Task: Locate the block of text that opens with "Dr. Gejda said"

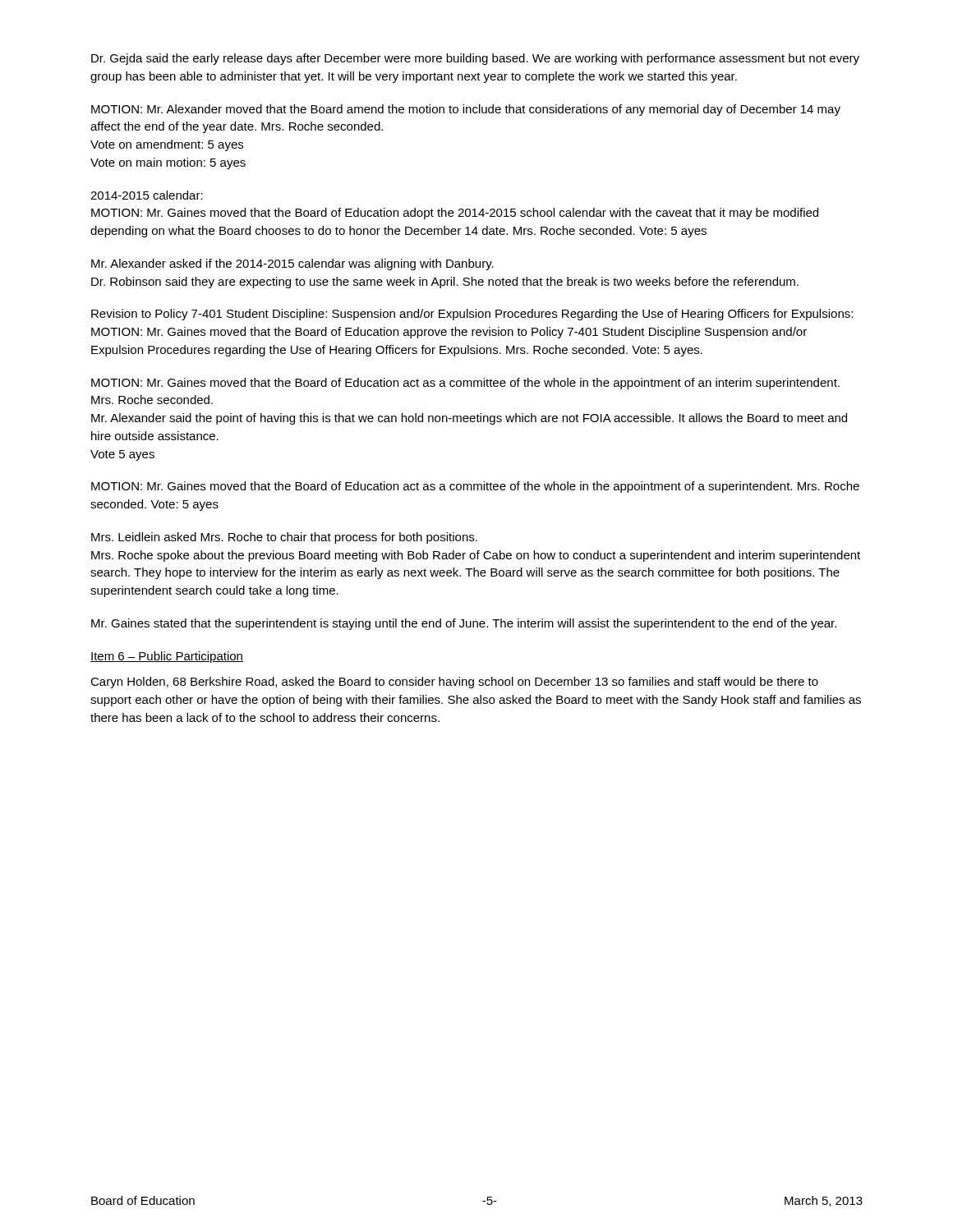Action: click(x=475, y=67)
